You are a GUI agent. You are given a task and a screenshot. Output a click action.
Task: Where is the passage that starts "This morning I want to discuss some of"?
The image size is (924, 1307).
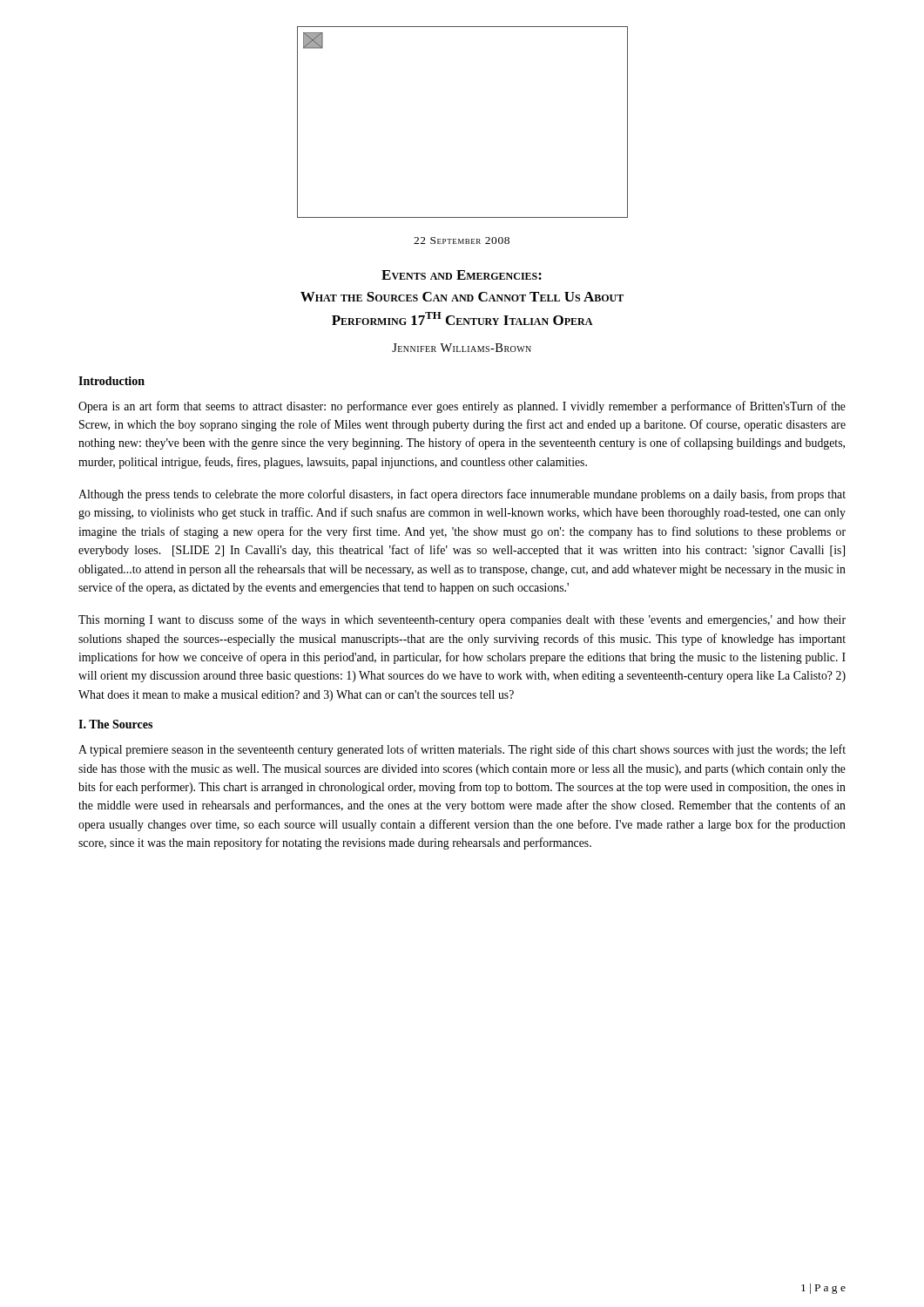pos(462,658)
